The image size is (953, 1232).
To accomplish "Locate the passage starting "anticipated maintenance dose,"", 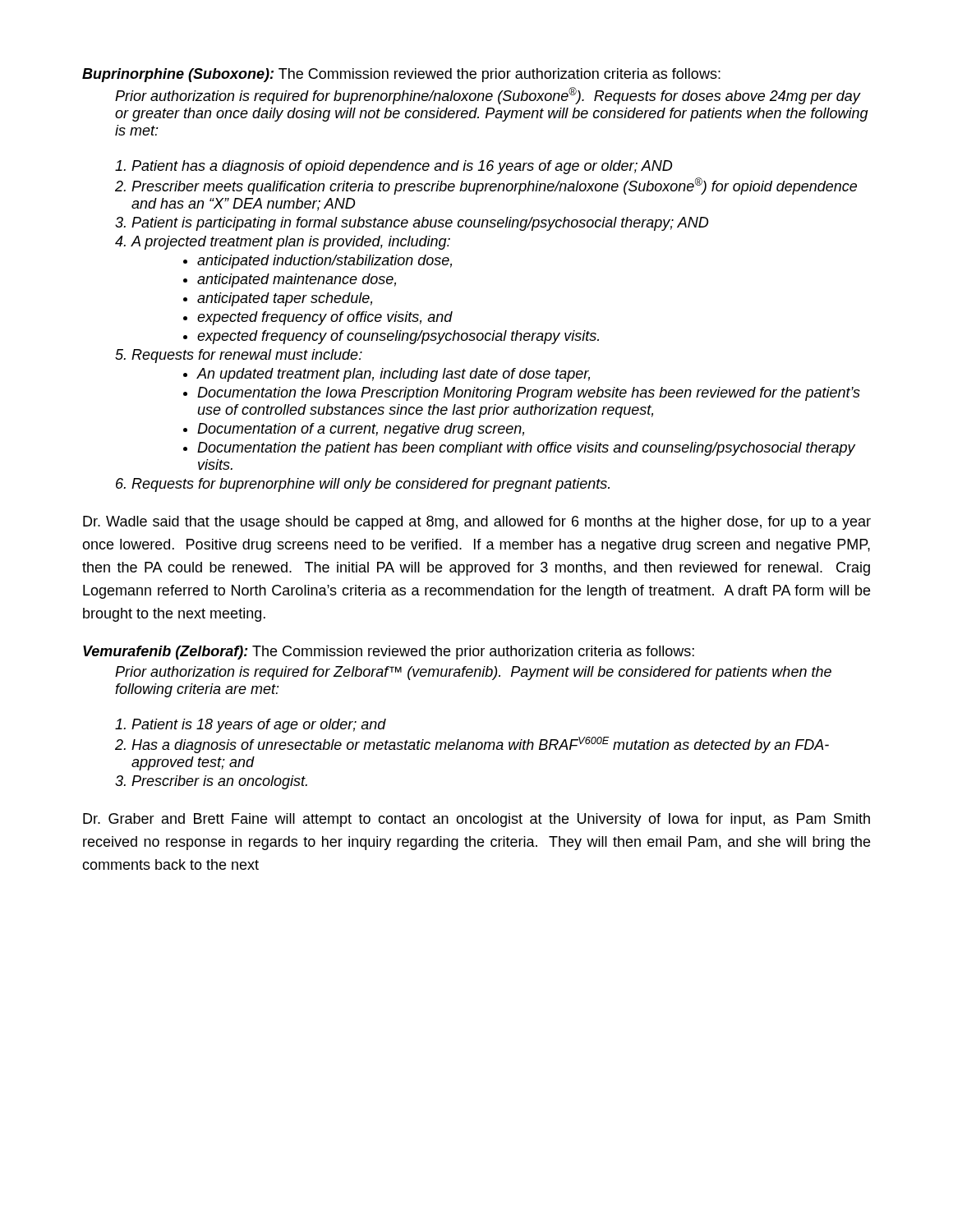I will [297, 279].
